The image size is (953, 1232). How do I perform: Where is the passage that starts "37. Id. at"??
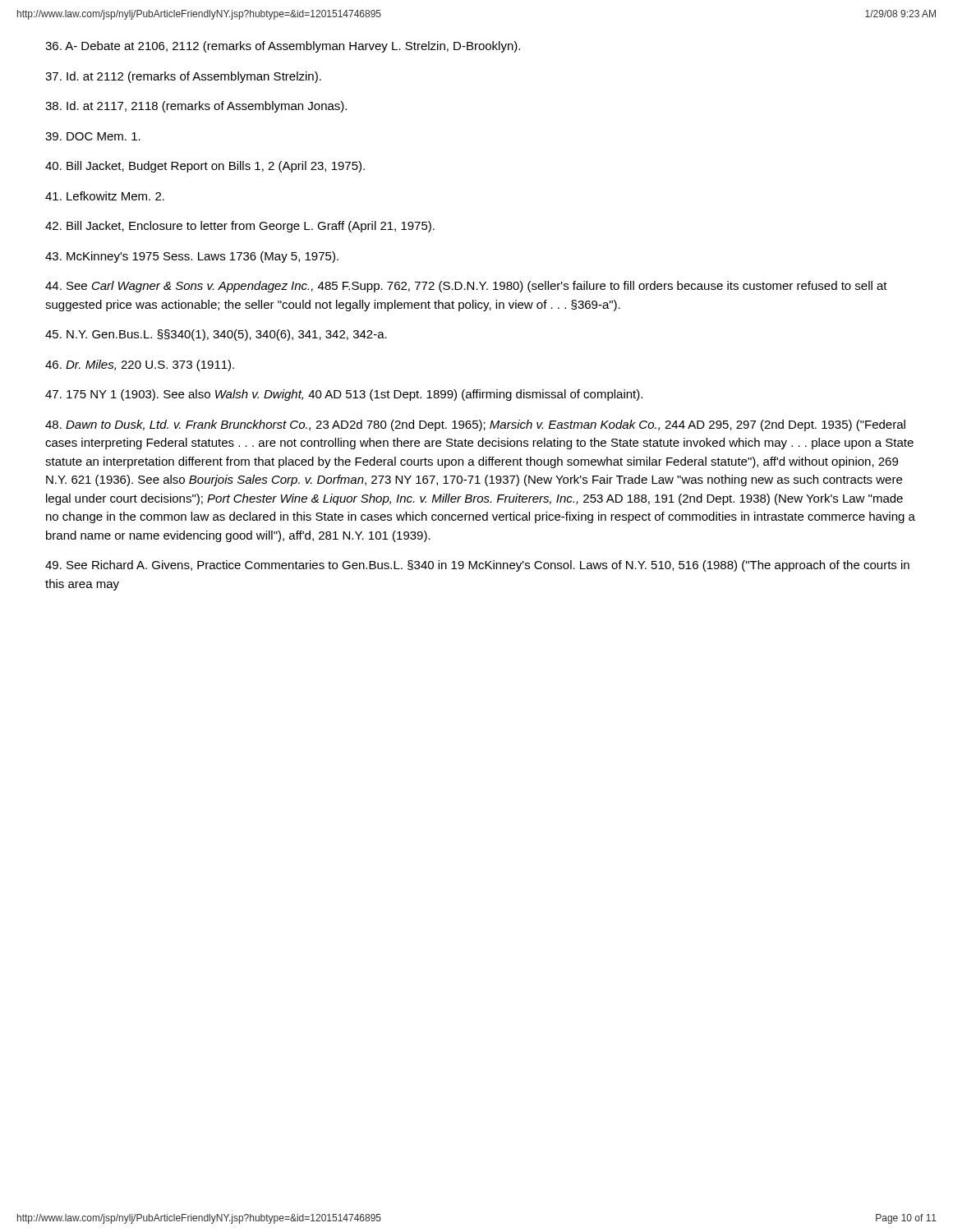(184, 76)
